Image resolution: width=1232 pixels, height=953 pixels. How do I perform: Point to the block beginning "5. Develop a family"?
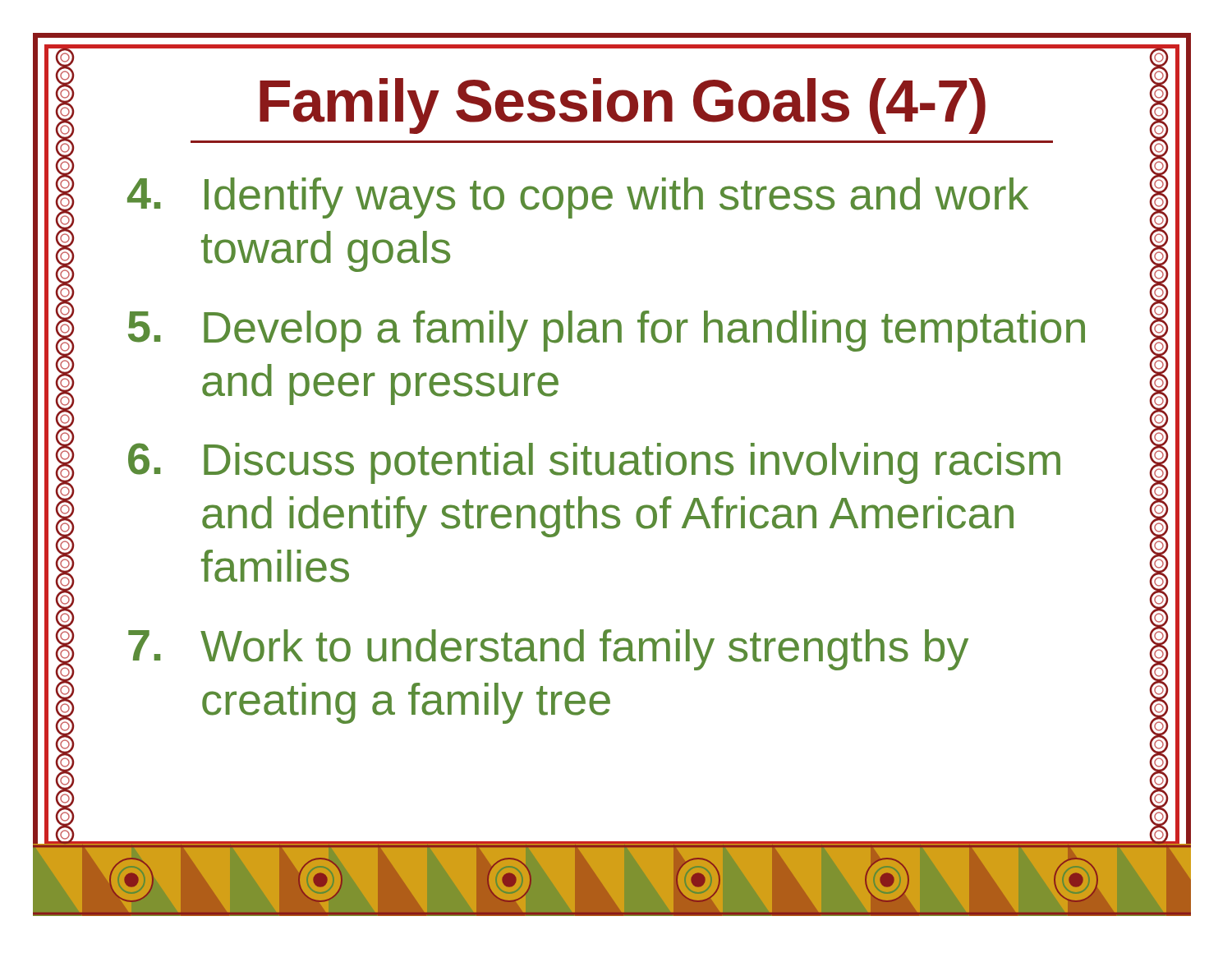pyautogui.click(x=630, y=354)
